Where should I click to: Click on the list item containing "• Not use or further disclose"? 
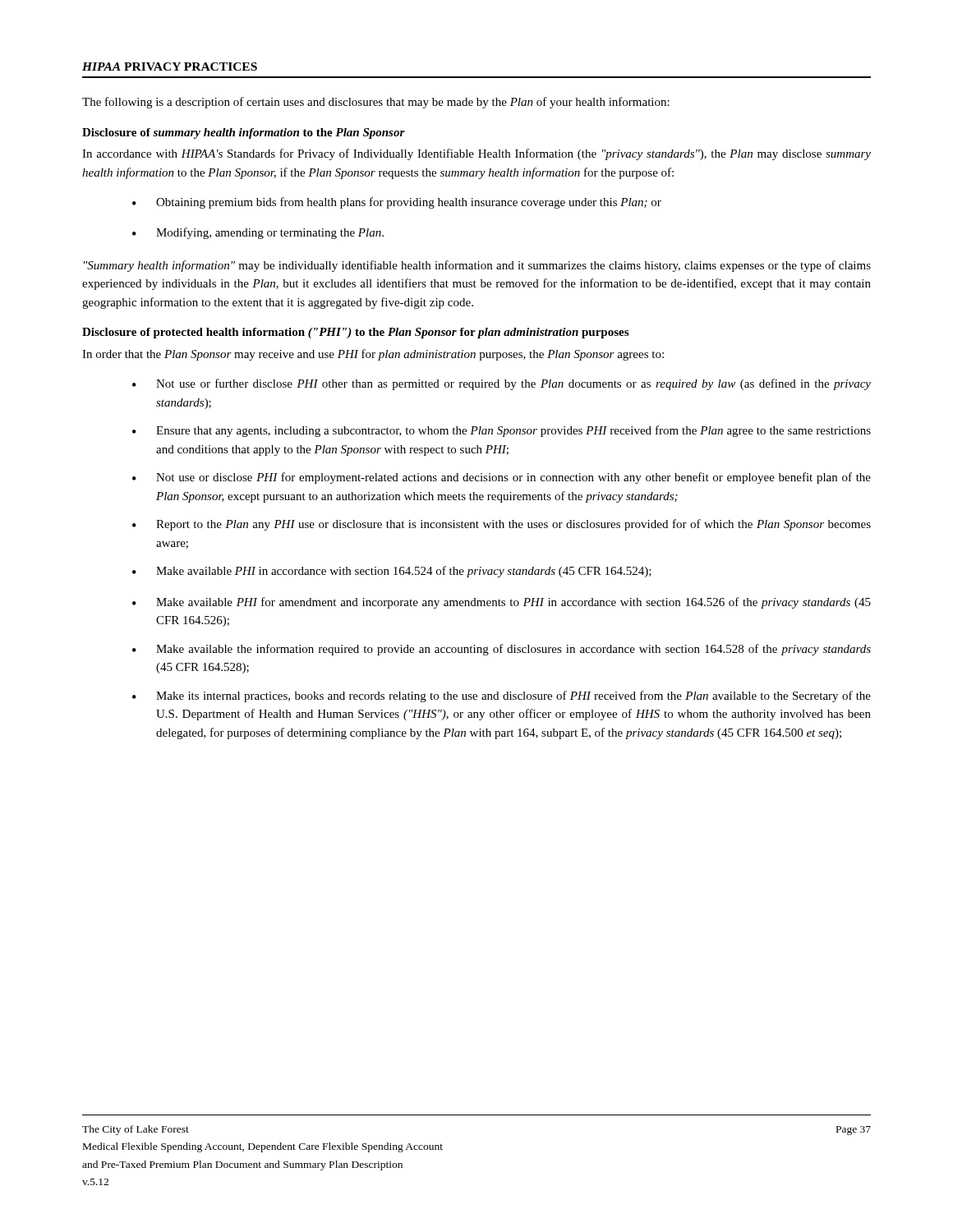click(501, 393)
